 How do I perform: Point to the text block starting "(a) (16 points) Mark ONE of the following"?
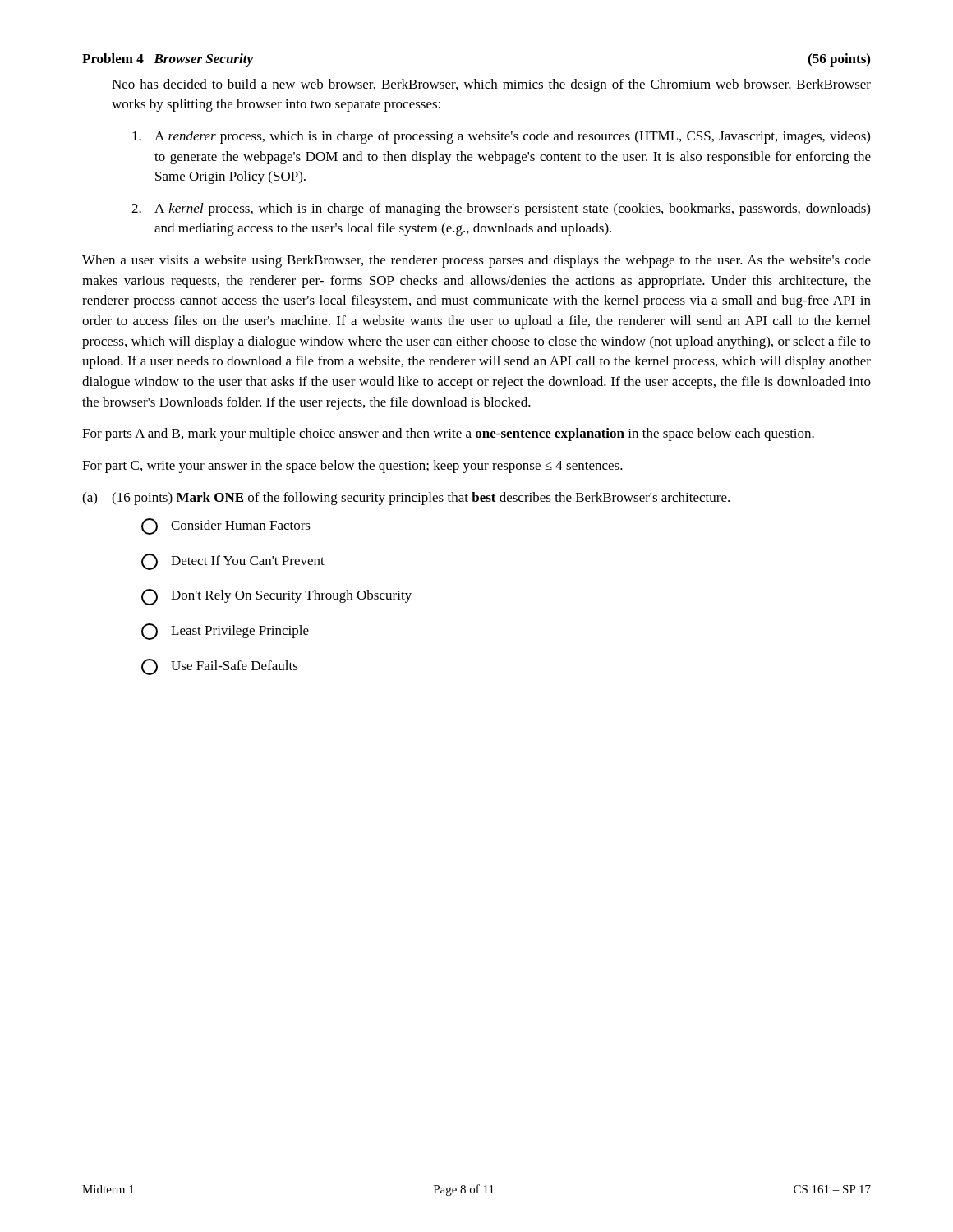tap(476, 498)
